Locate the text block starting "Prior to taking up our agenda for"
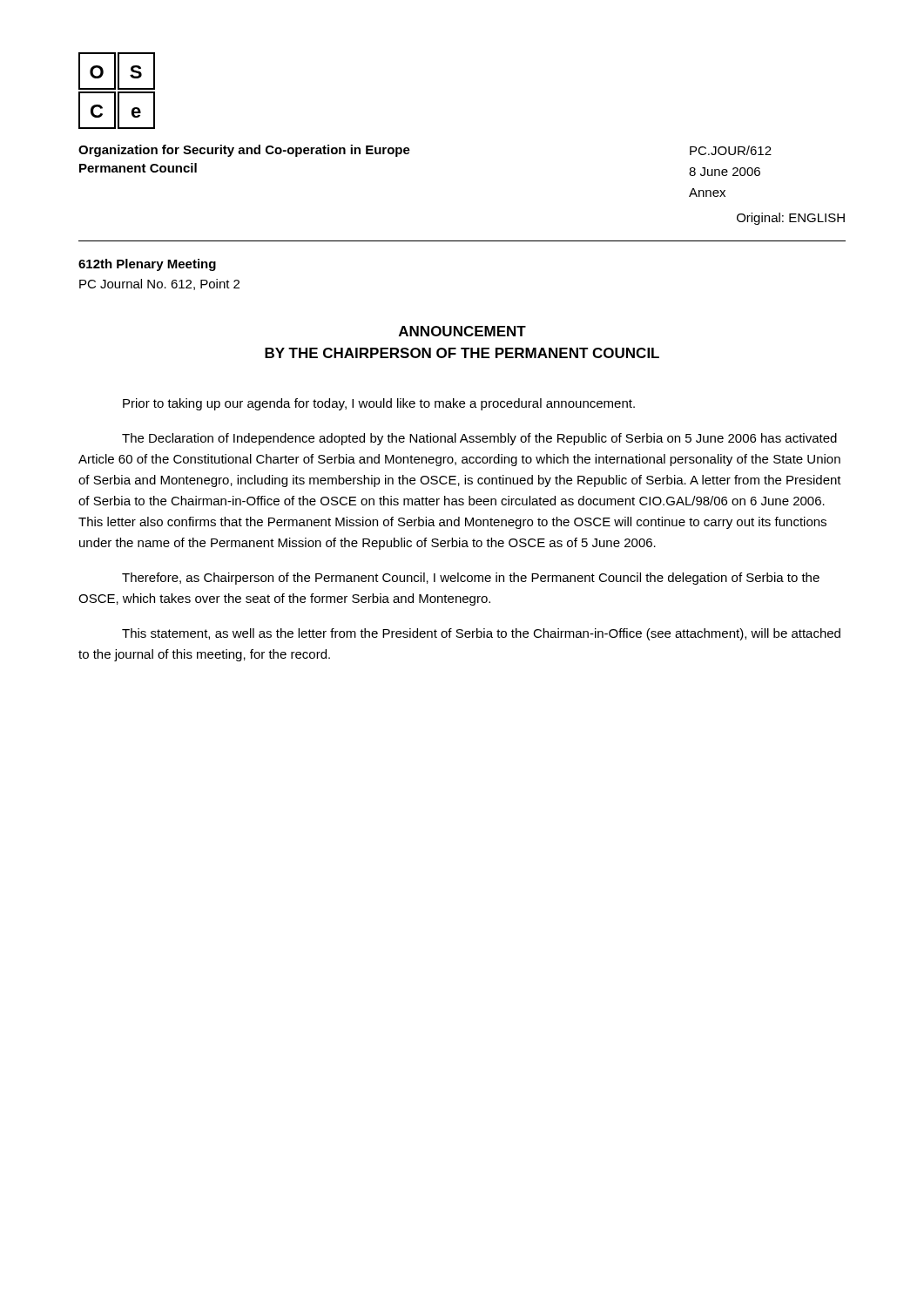Image resolution: width=924 pixels, height=1307 pixels. tap(379, 403)
